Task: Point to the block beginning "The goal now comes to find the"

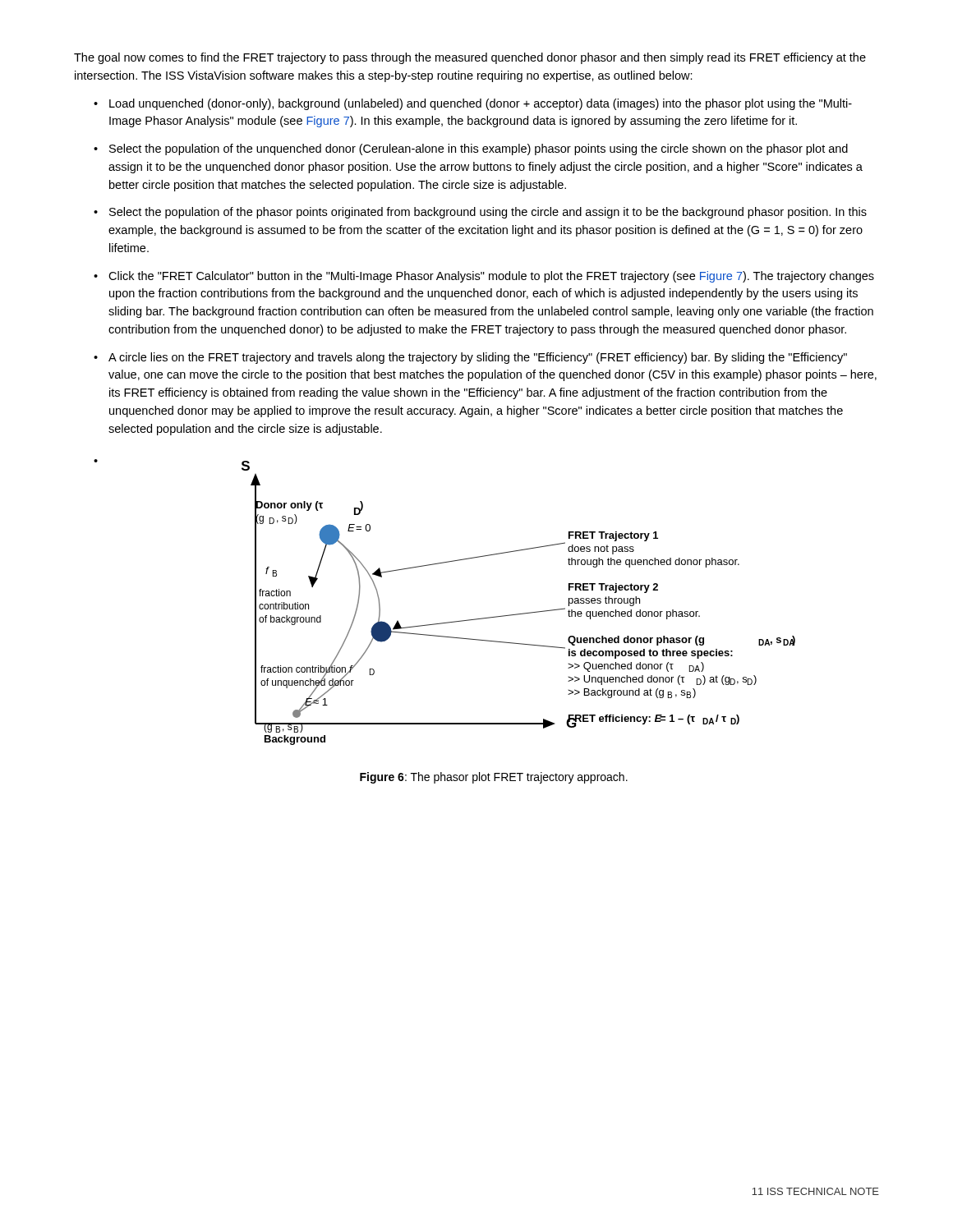Action: 470,66
